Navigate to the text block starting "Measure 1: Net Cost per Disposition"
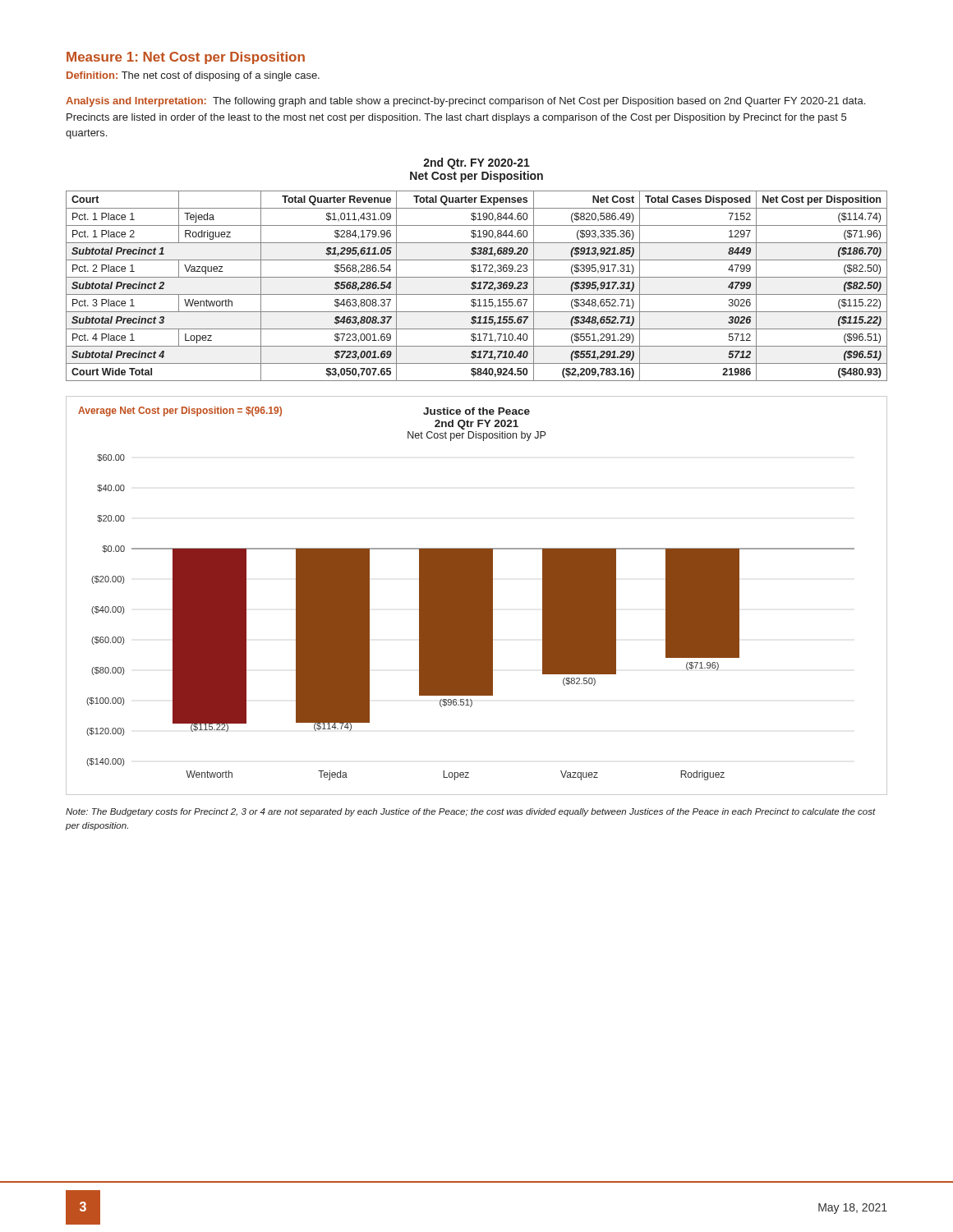This screenshot has height=1232, width=953. [186, 57]
